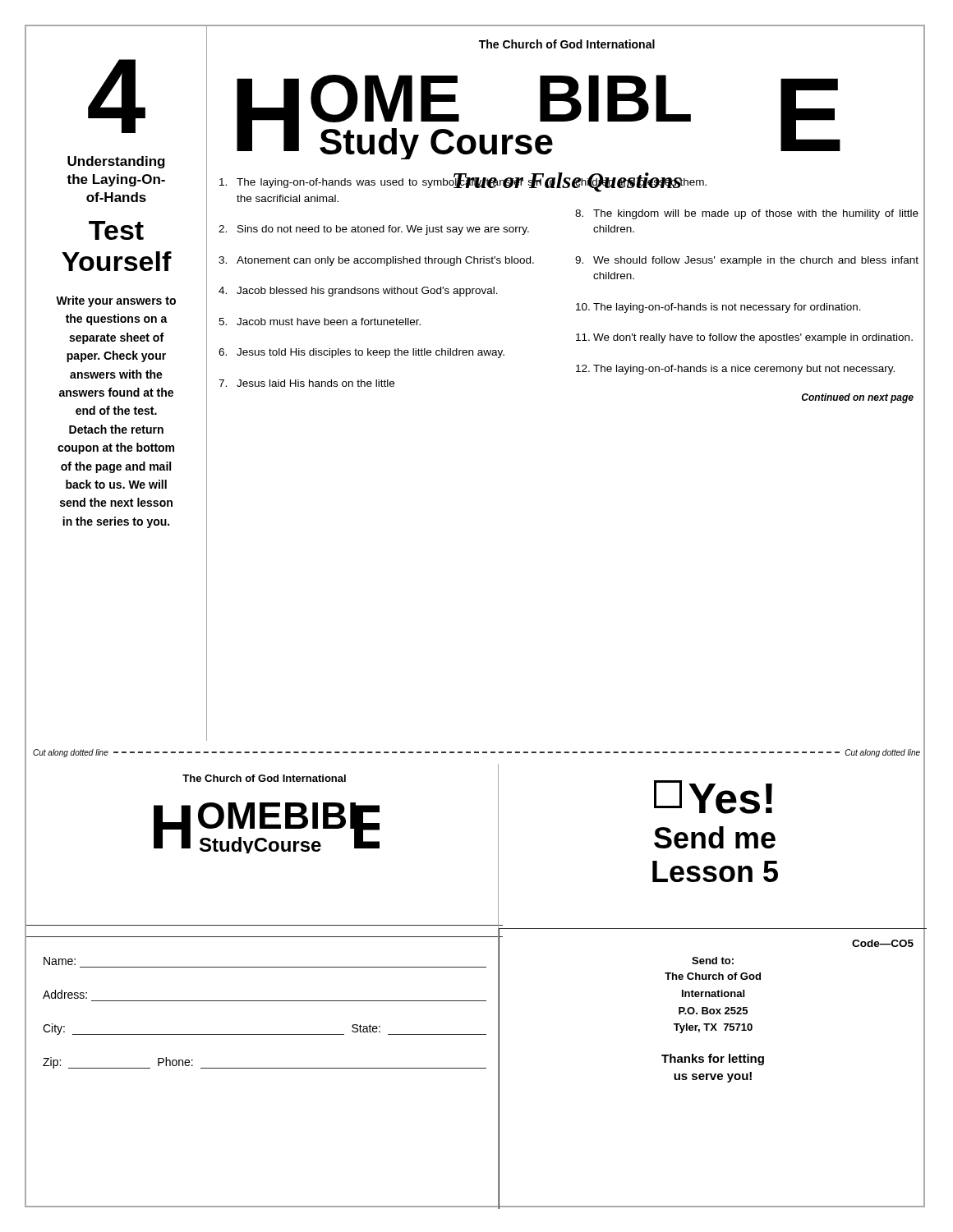Find the block on this page that starts "4. Jacob blessed his"

(358, 291)
